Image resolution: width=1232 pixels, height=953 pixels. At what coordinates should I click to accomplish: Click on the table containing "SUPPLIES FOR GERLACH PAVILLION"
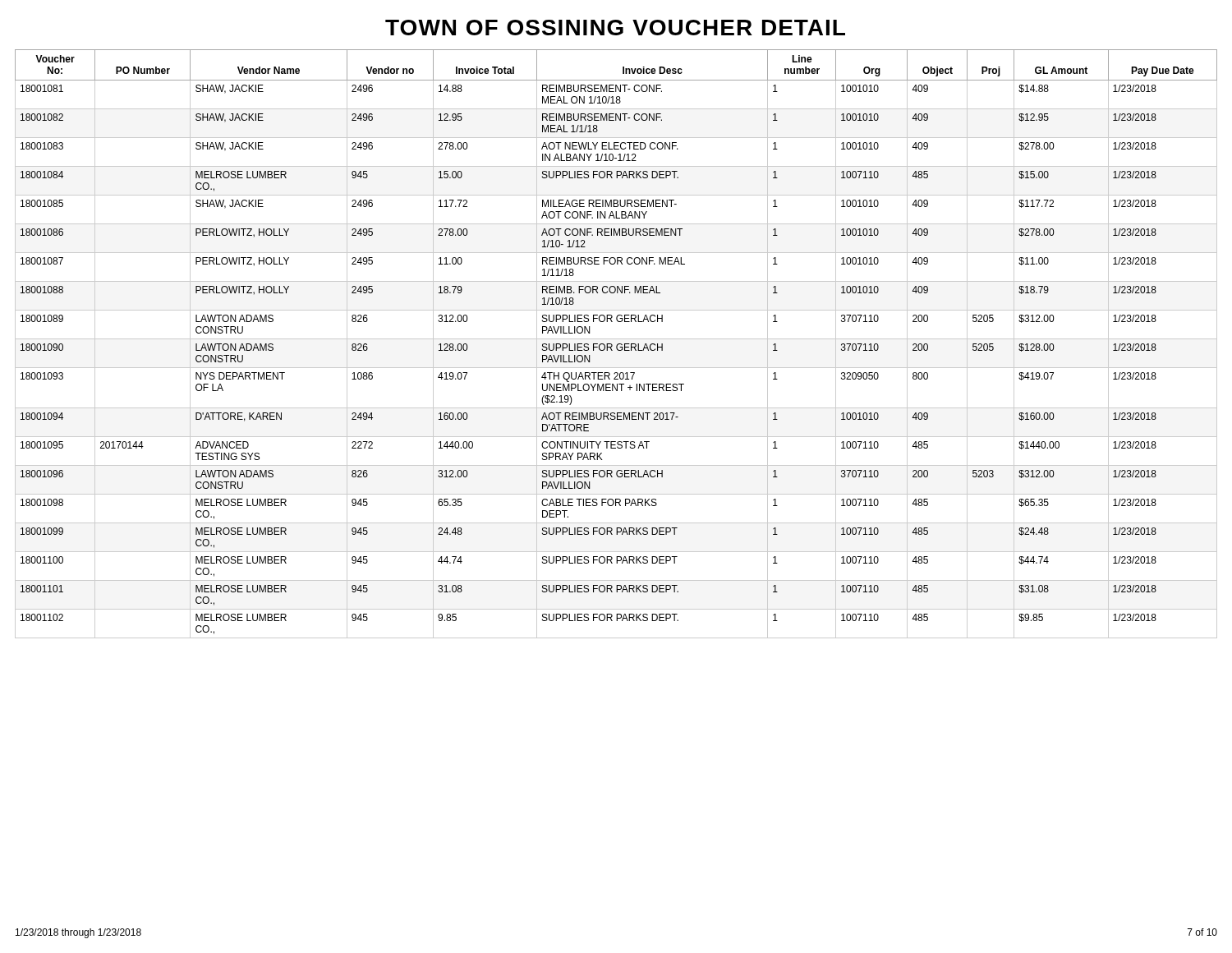[616, 344]
